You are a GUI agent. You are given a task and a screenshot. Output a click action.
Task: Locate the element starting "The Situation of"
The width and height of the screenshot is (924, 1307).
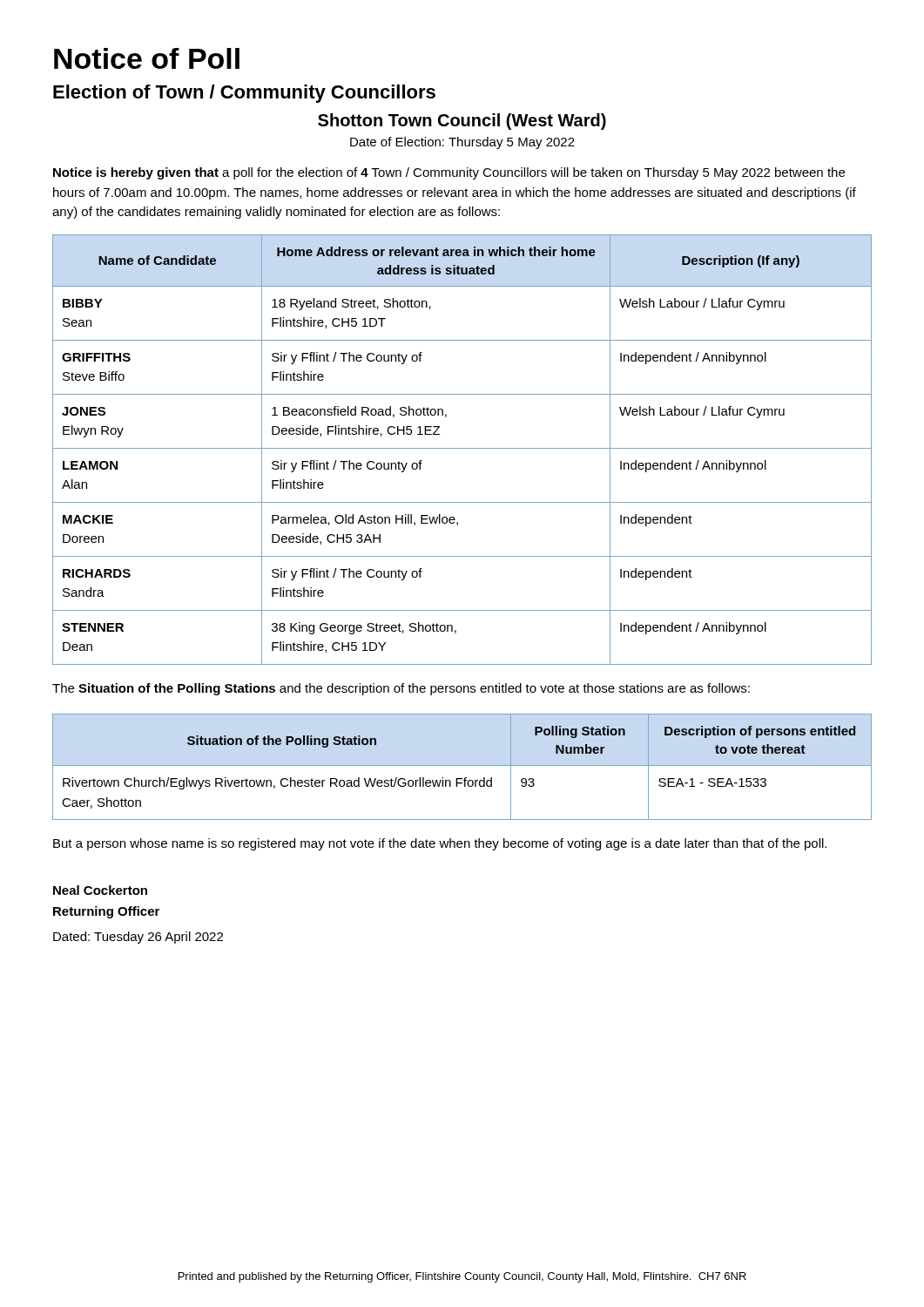[462, 688]
